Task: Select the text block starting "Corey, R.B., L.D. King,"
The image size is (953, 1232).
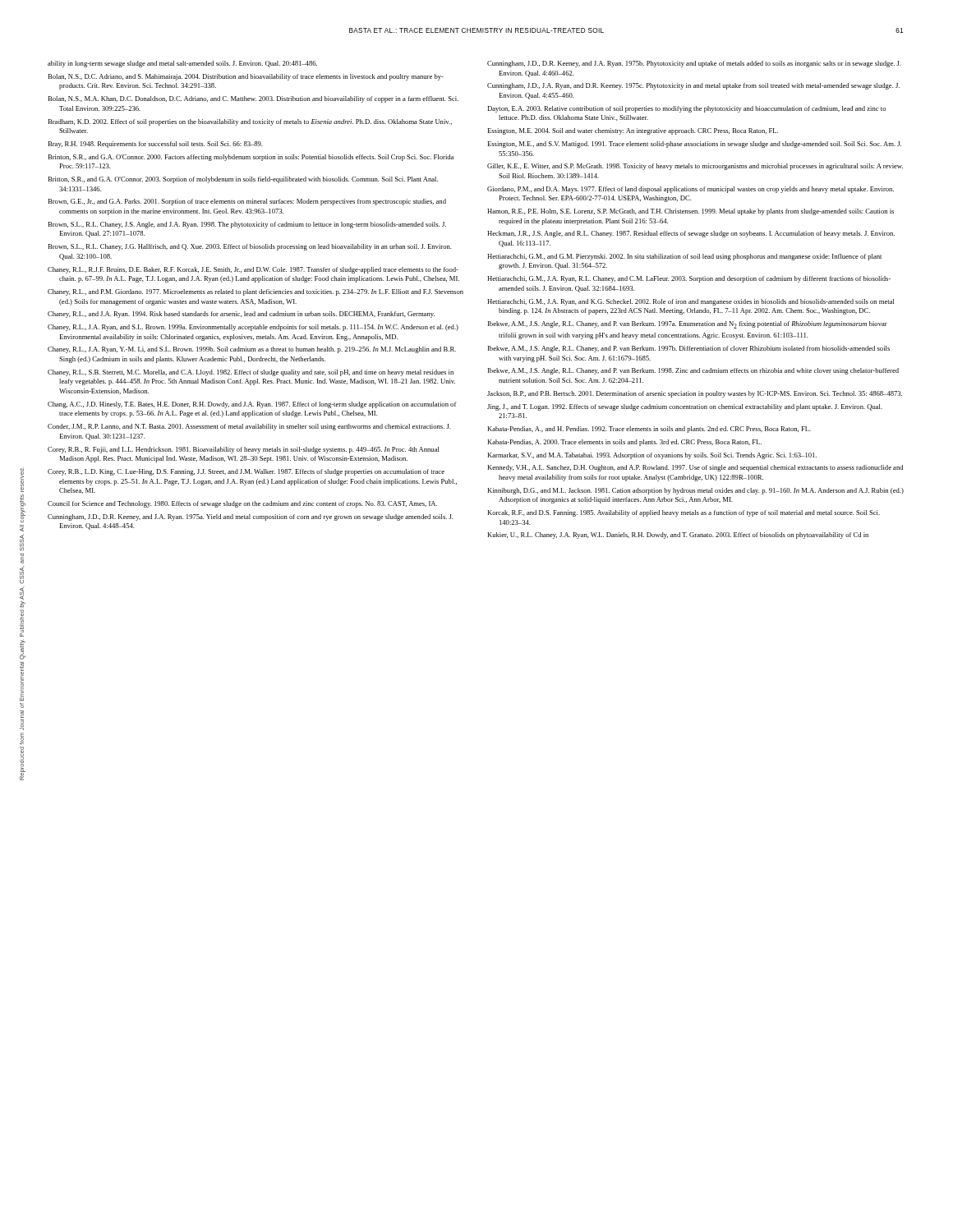Action: tap(252, 481)
